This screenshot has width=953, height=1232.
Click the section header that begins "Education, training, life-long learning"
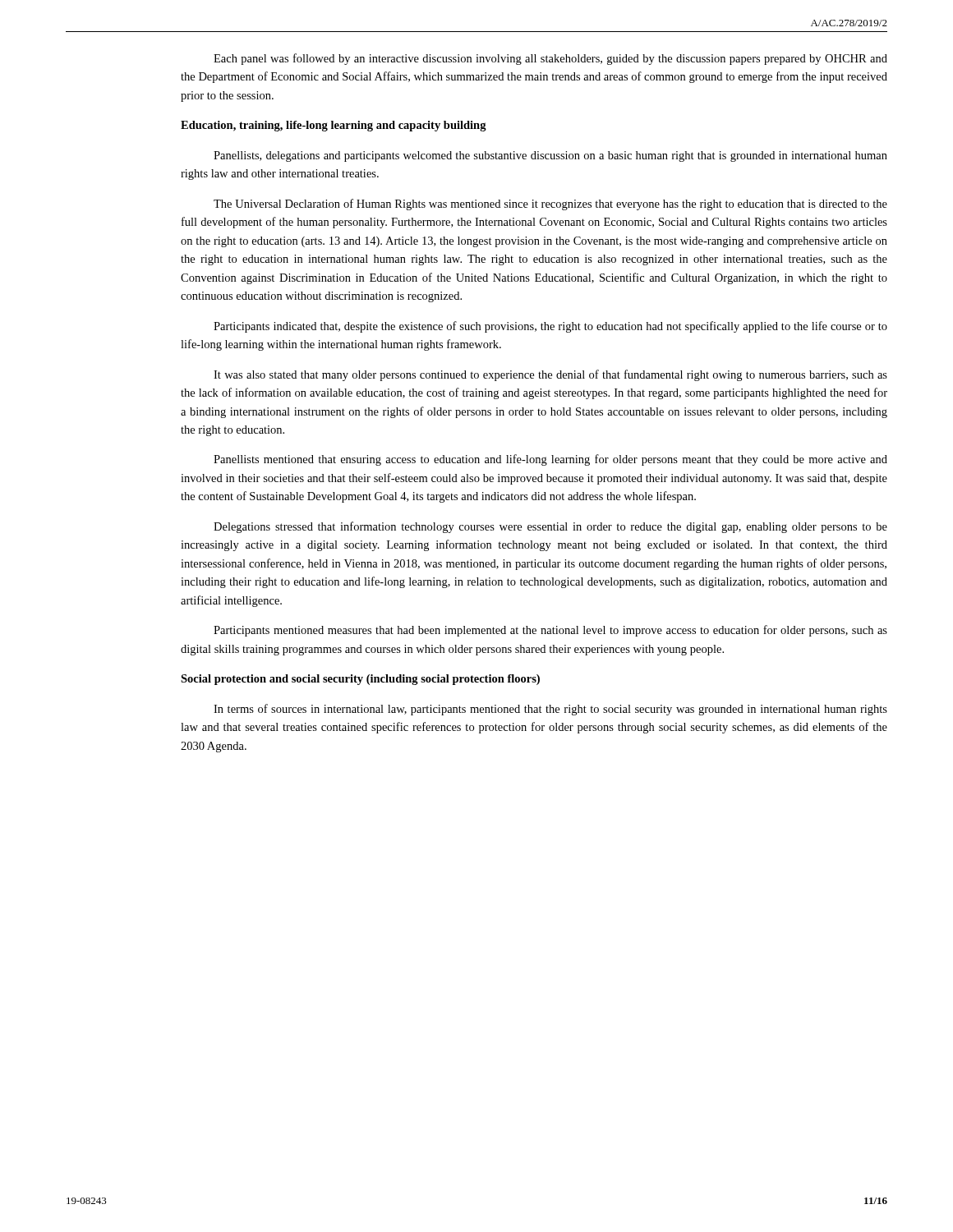(x=333, y=125)
